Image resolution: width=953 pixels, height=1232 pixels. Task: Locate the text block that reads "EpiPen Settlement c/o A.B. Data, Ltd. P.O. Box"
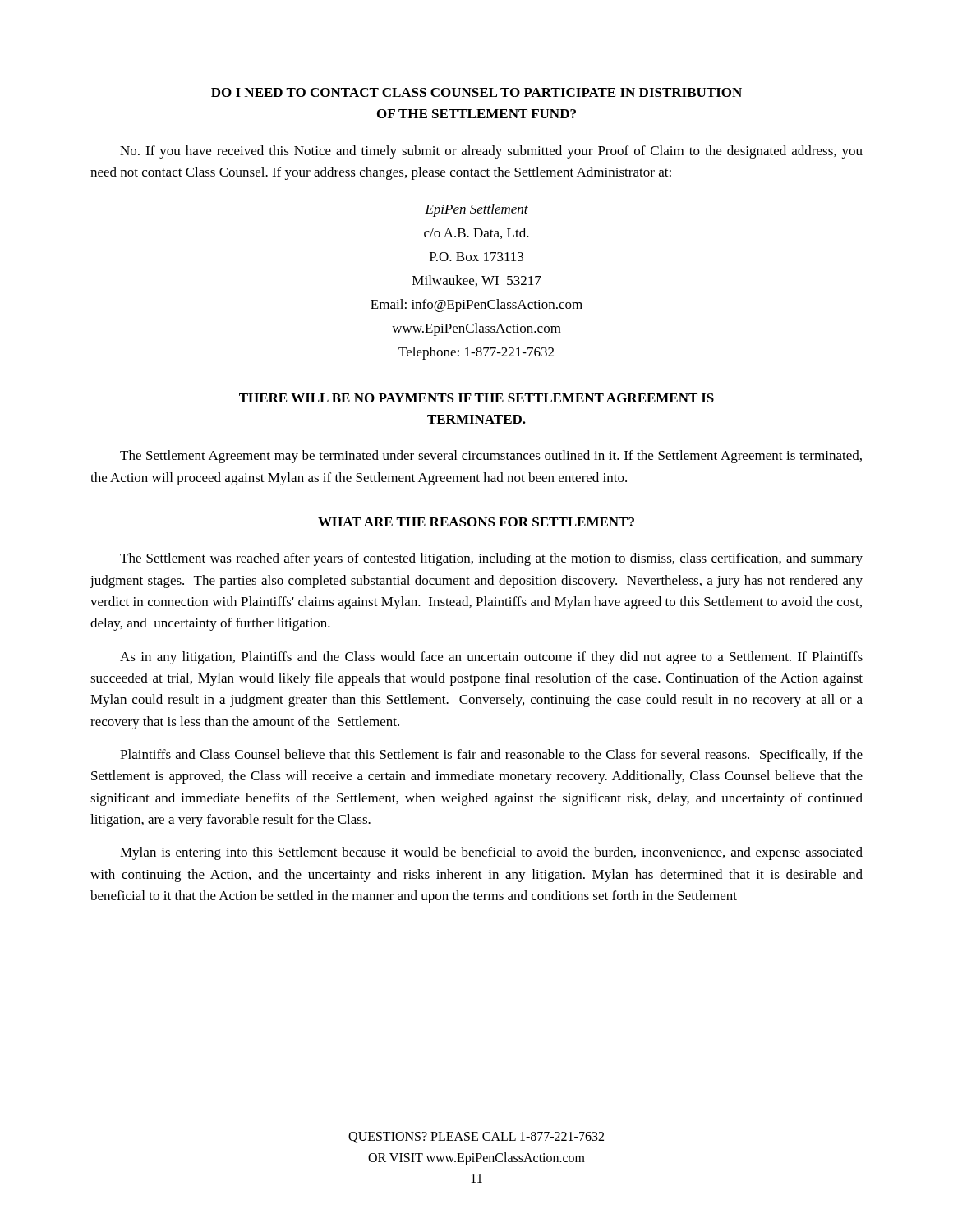point(476,281)
